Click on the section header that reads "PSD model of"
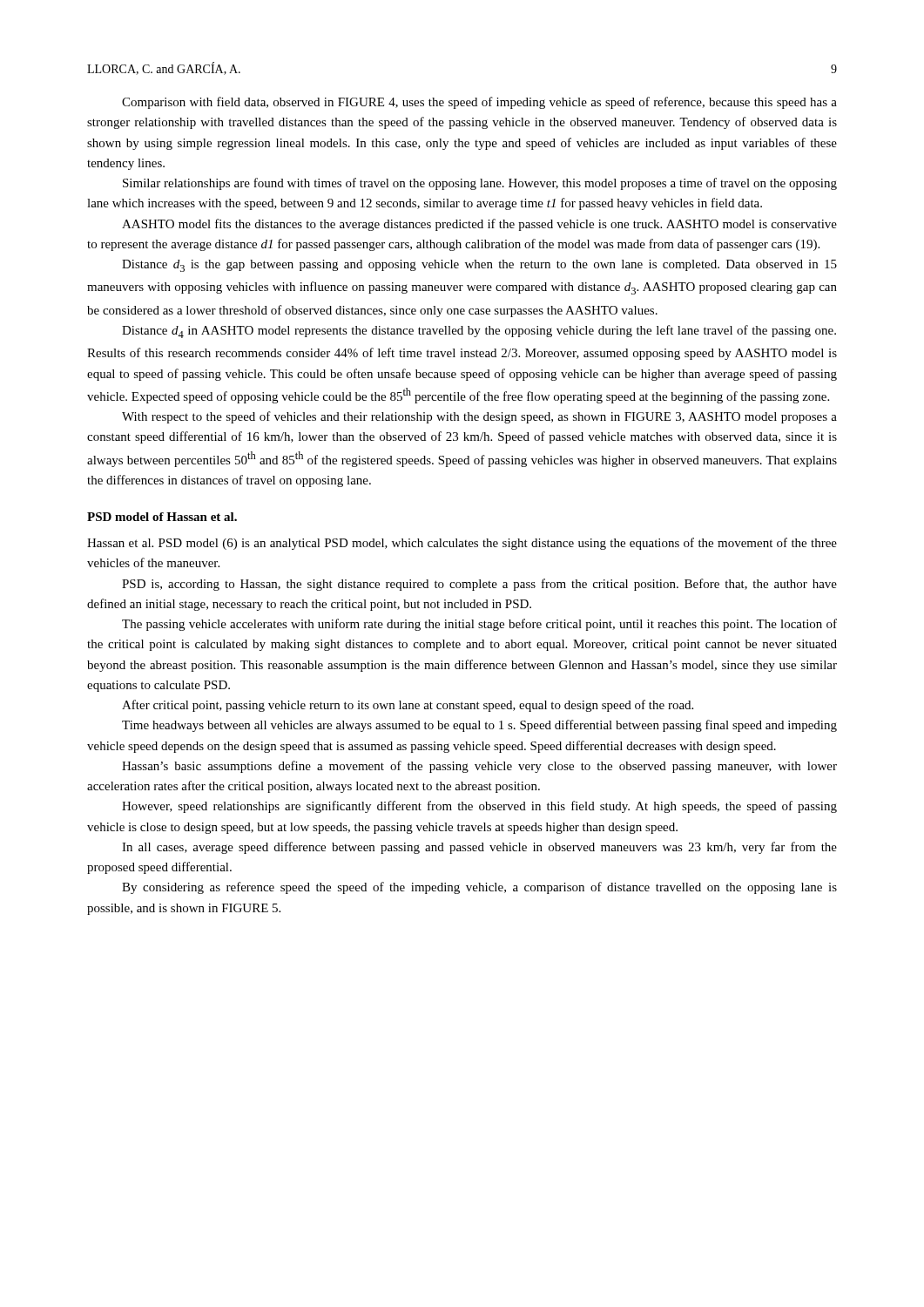 [162, 517]
